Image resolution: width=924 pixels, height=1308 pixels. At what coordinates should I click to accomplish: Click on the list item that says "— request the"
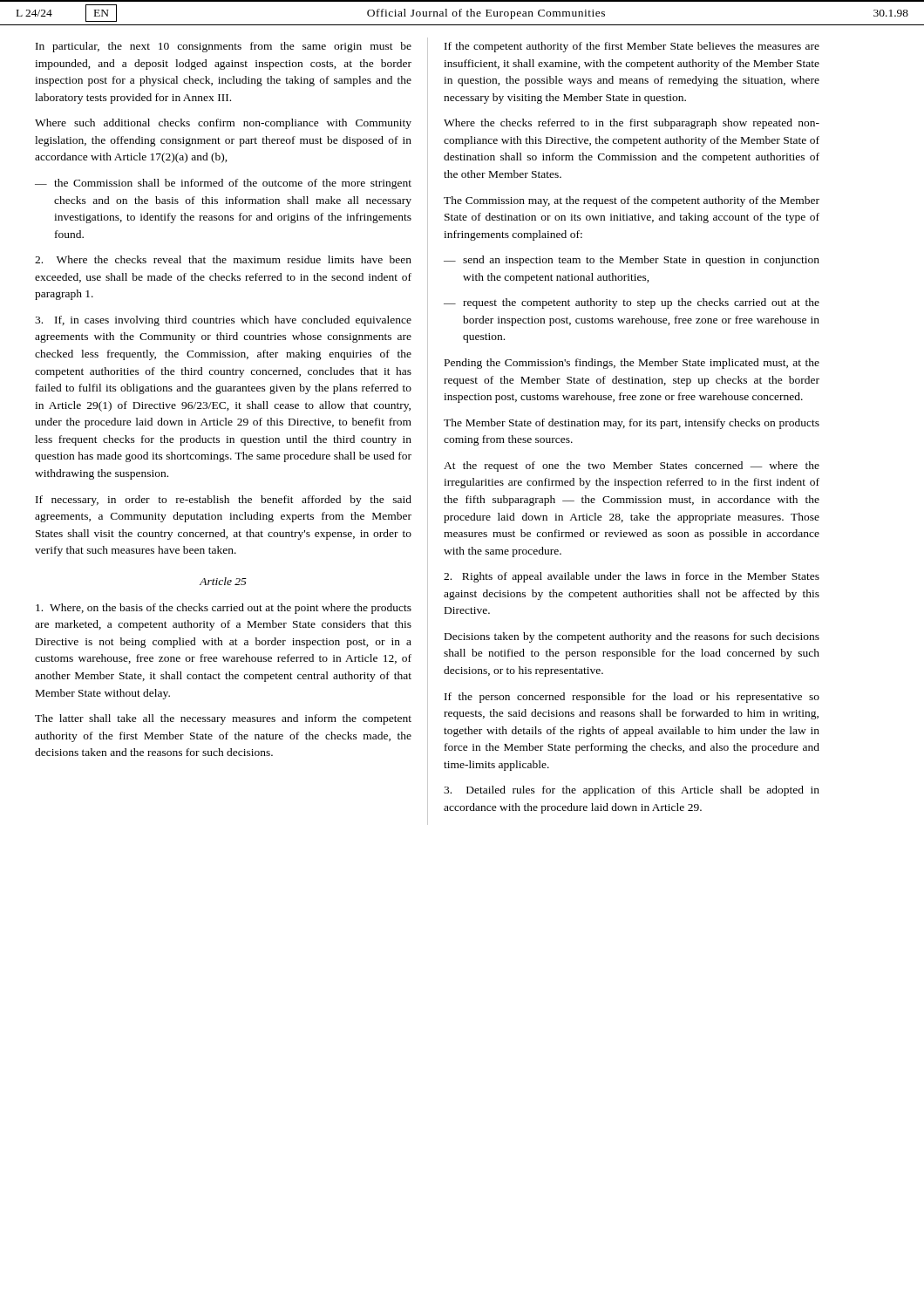[632, 320]
